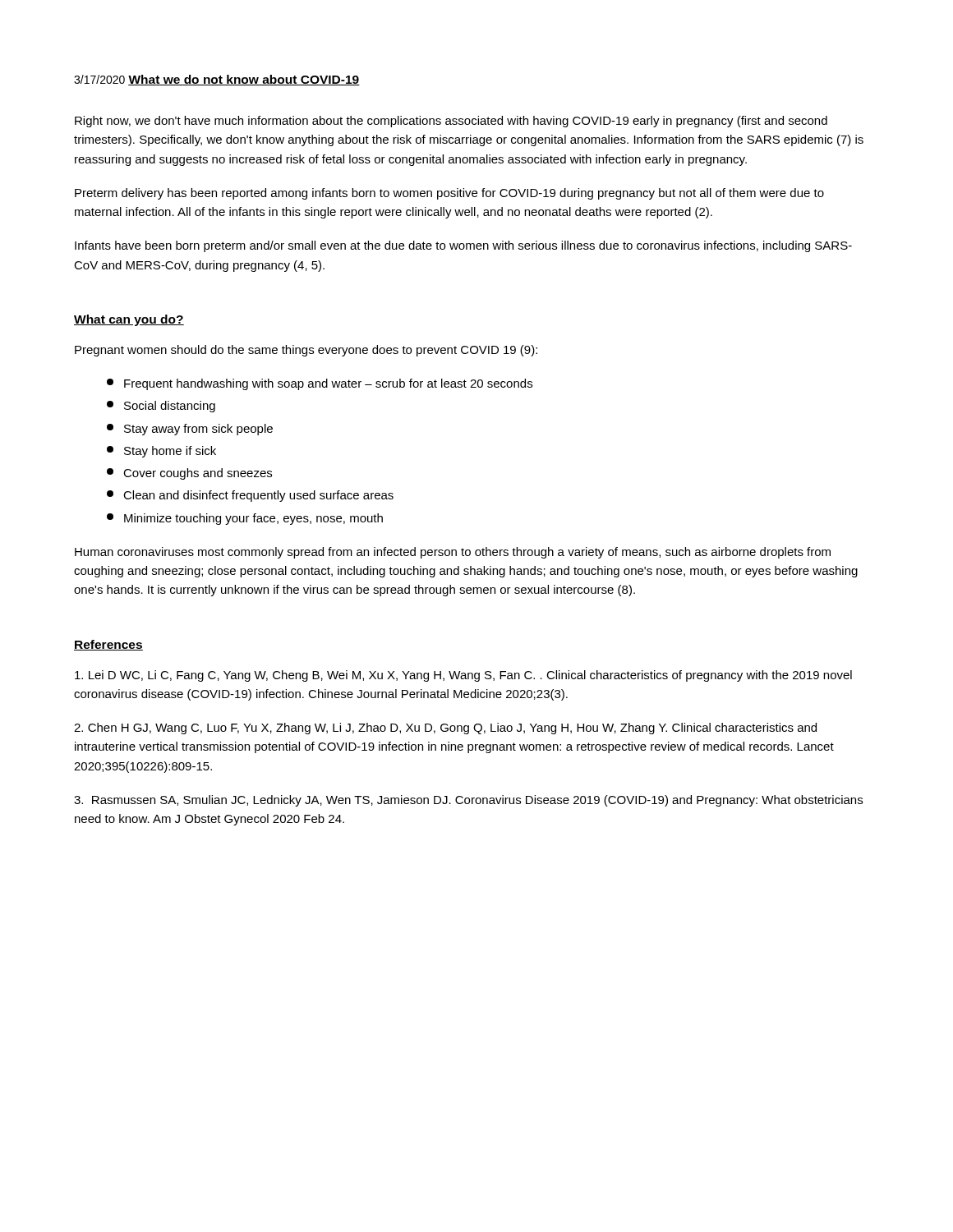Screen dimensions: 1232x953
Task: Find the region starting "Pregnant women should"
Action: click(x=306, y=349)
